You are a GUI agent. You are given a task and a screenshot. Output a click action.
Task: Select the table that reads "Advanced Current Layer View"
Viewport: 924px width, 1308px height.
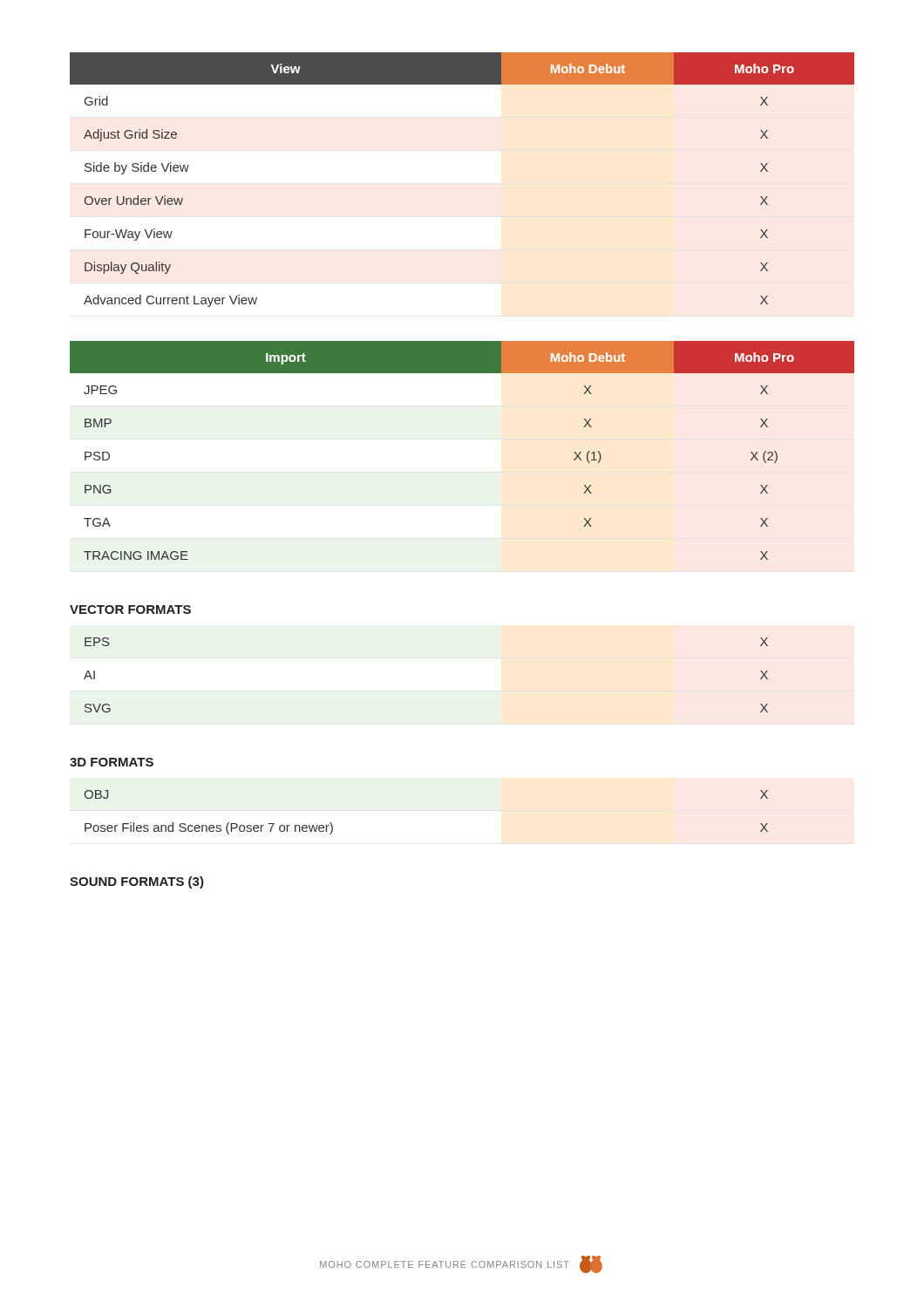[x=462, y=184]
